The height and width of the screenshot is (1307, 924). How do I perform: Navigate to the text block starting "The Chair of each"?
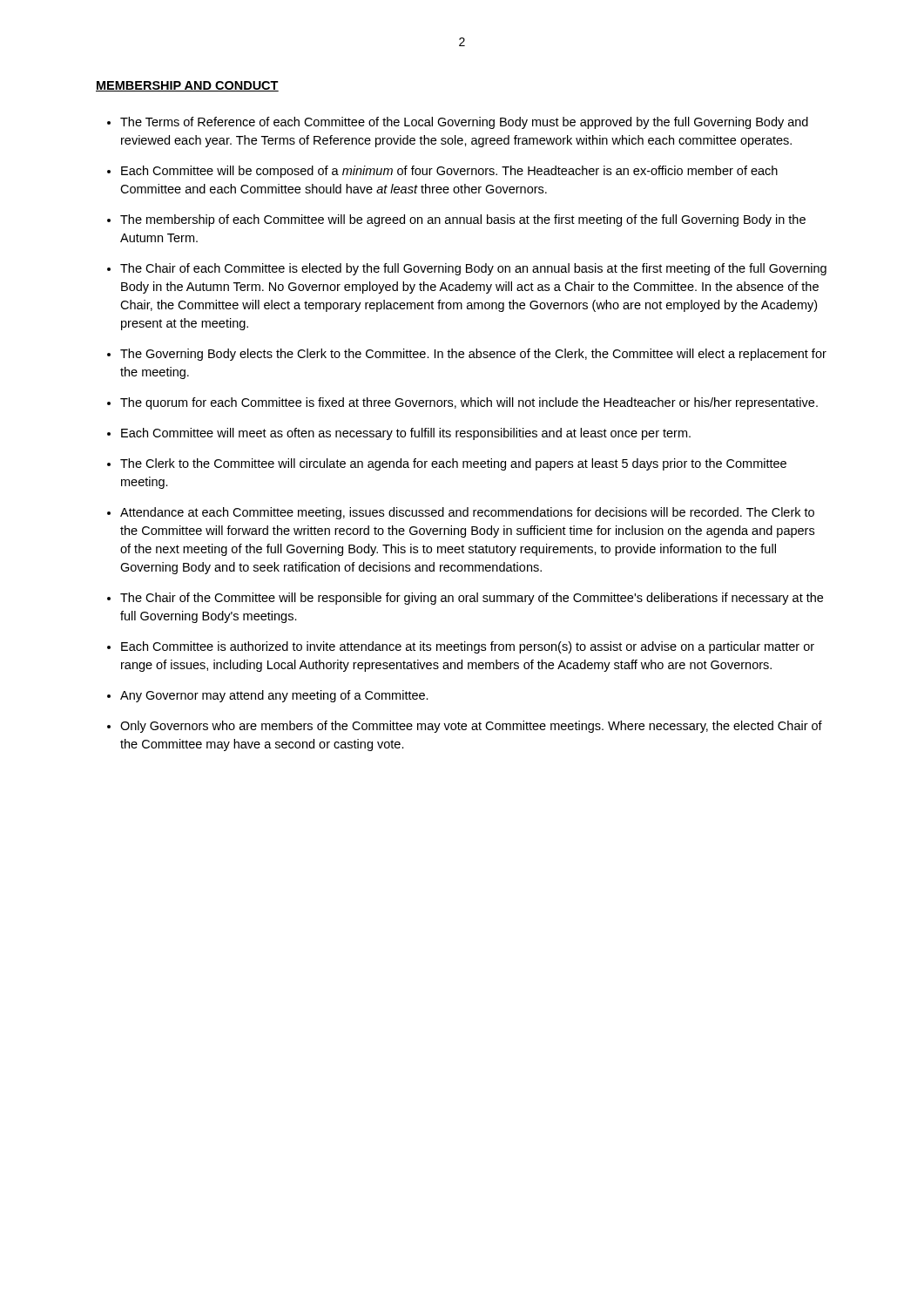click(474, 296)
